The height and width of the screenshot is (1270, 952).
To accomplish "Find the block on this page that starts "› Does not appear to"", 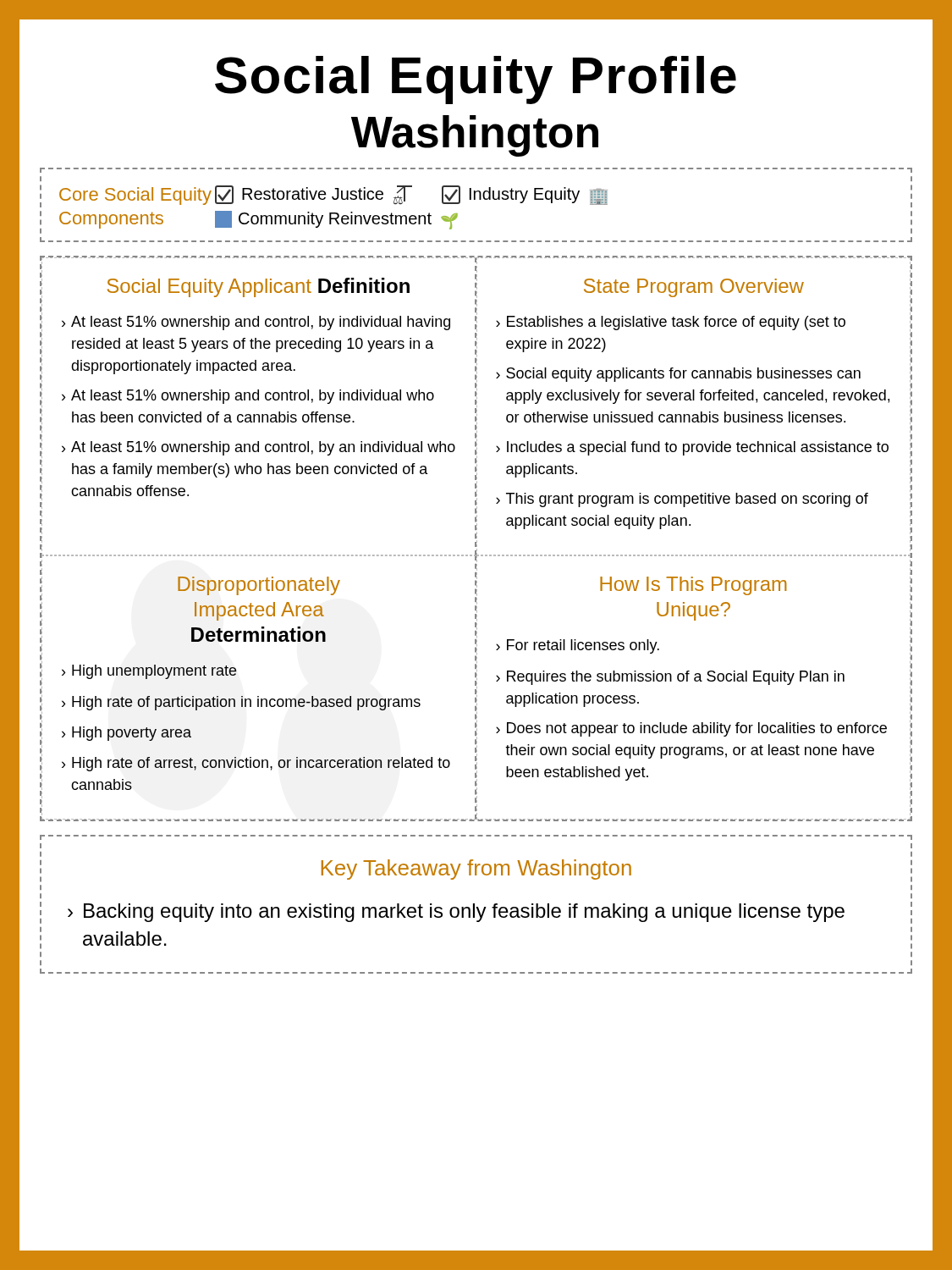I will (693, 750).
